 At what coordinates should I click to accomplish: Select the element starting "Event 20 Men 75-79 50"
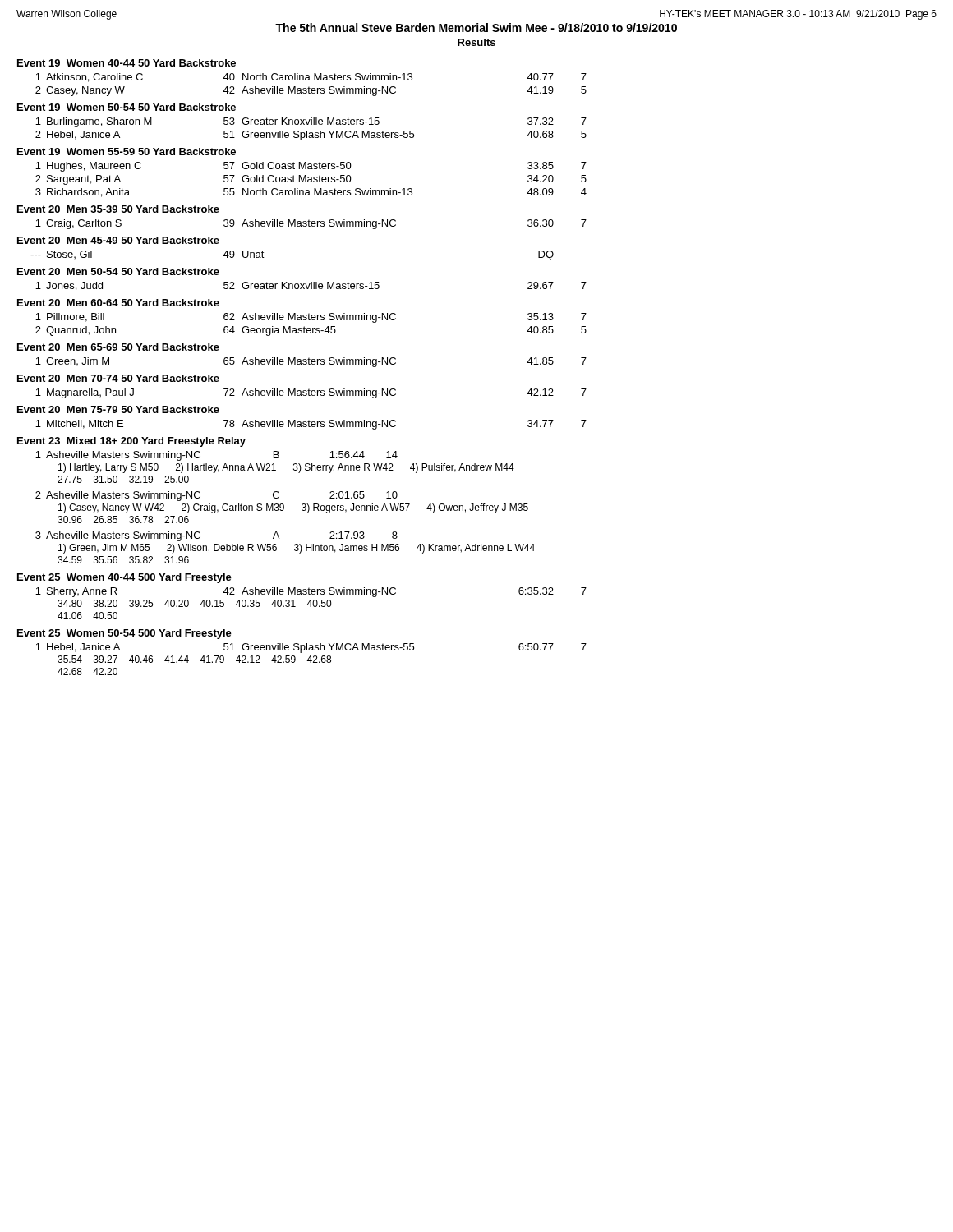click(x=118, y=409)
